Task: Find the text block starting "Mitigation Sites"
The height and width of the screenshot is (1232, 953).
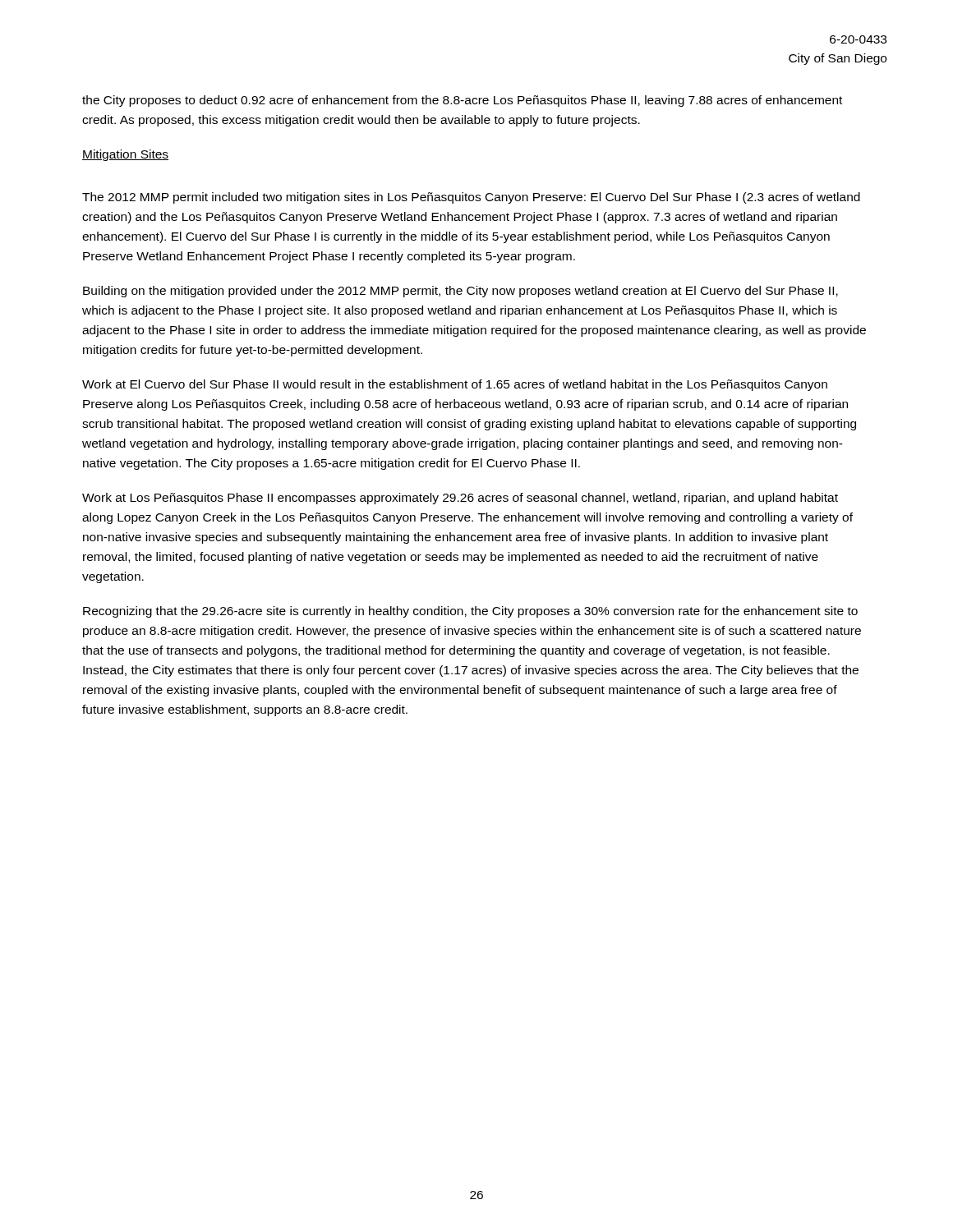Action: coord(125,154)
